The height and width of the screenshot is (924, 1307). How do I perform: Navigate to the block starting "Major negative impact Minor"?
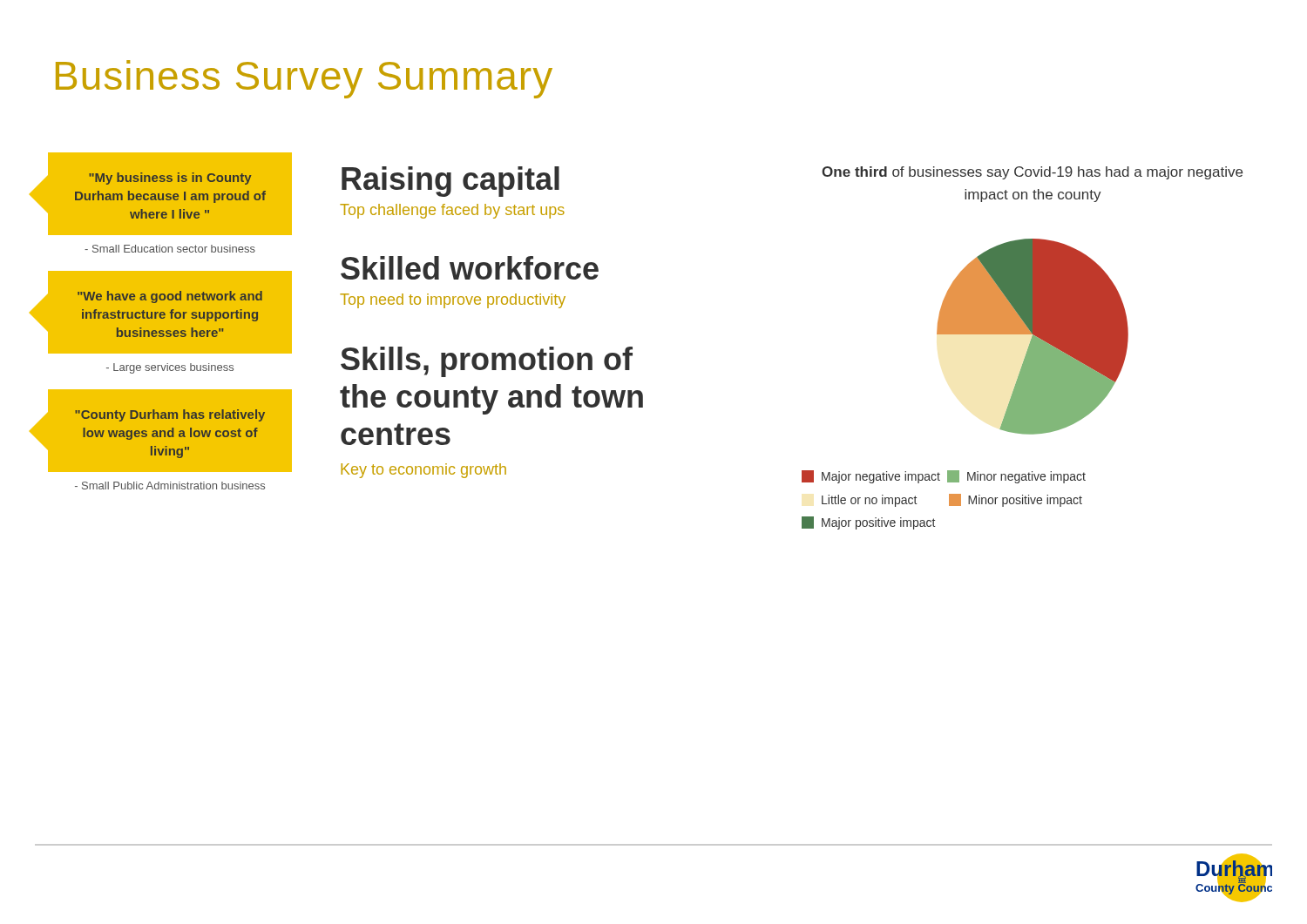[1033, 500]
